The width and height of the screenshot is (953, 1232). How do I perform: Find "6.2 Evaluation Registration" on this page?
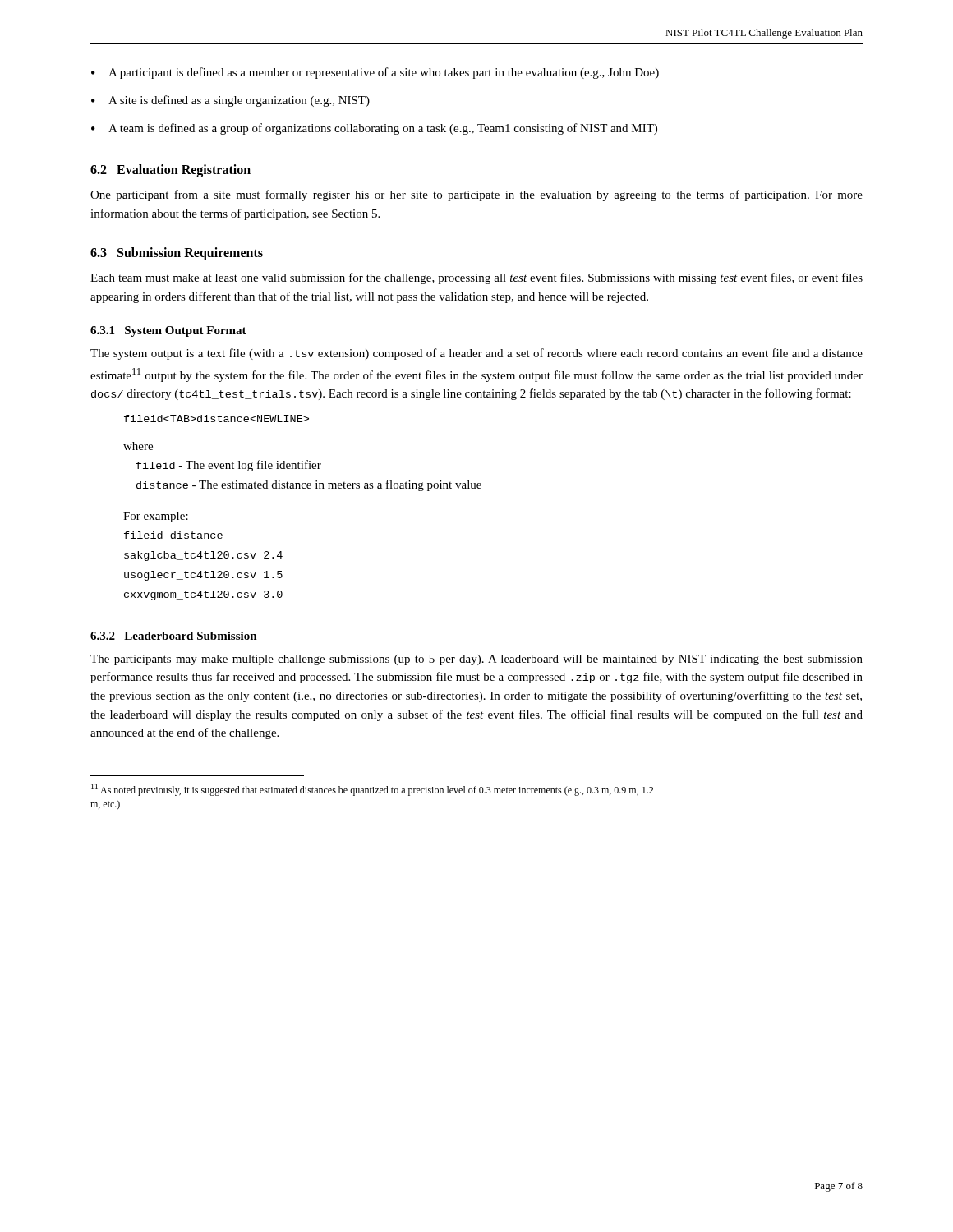pos(170,170)
